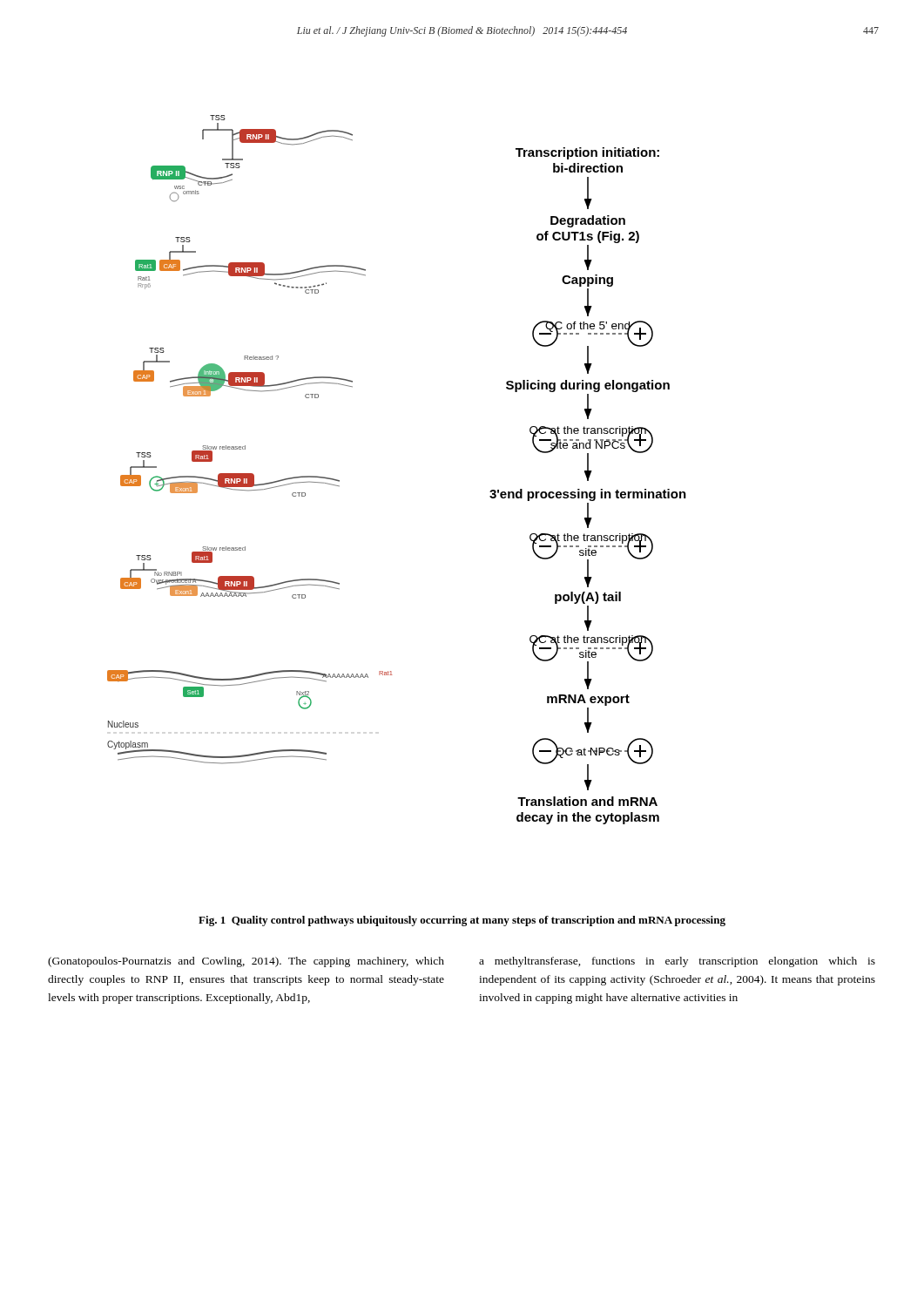Select a illustration
Image resolution: width=924 pixels, height=1307 pixels.
tap(462, 479)
